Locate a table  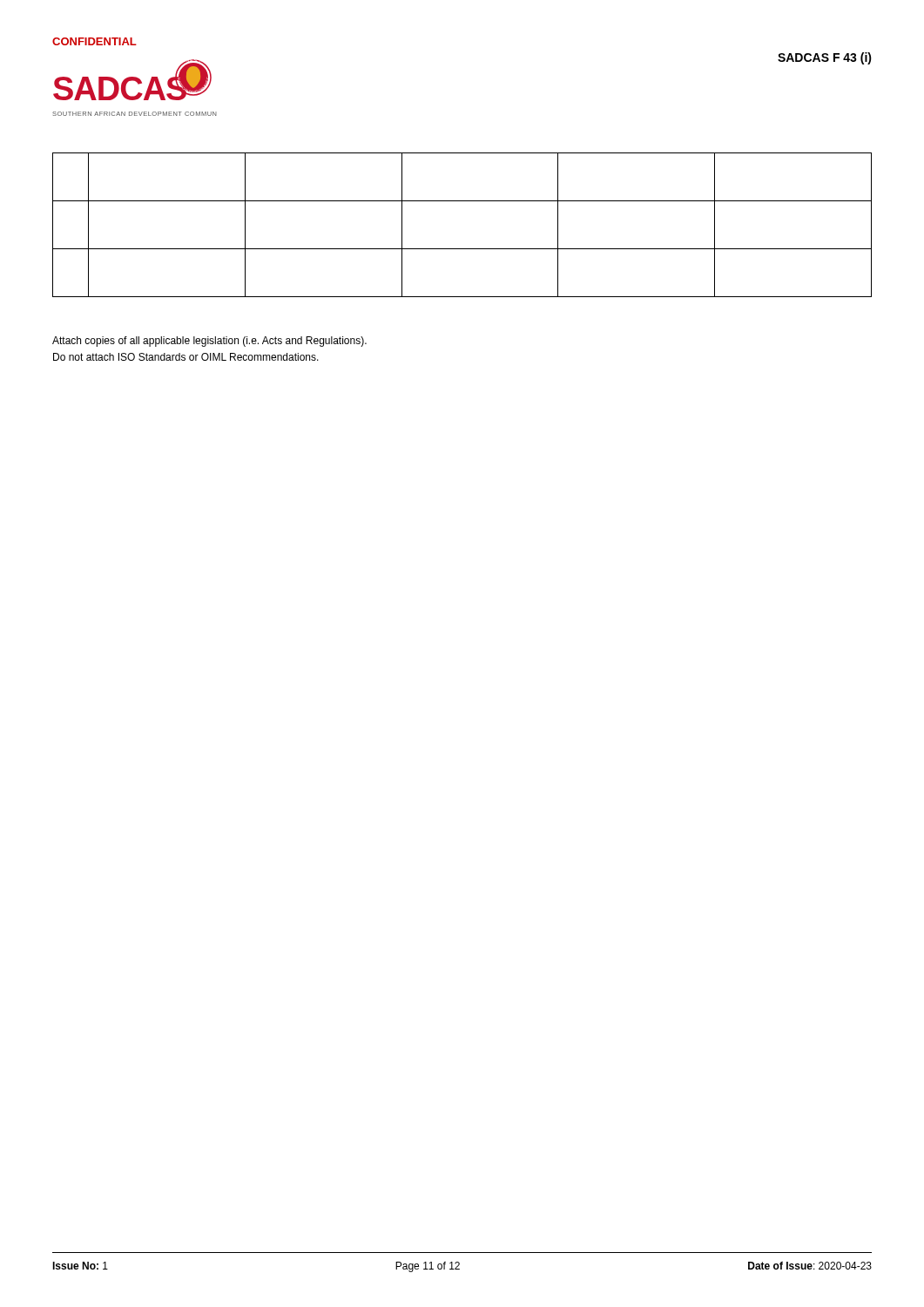click(462, 225)
